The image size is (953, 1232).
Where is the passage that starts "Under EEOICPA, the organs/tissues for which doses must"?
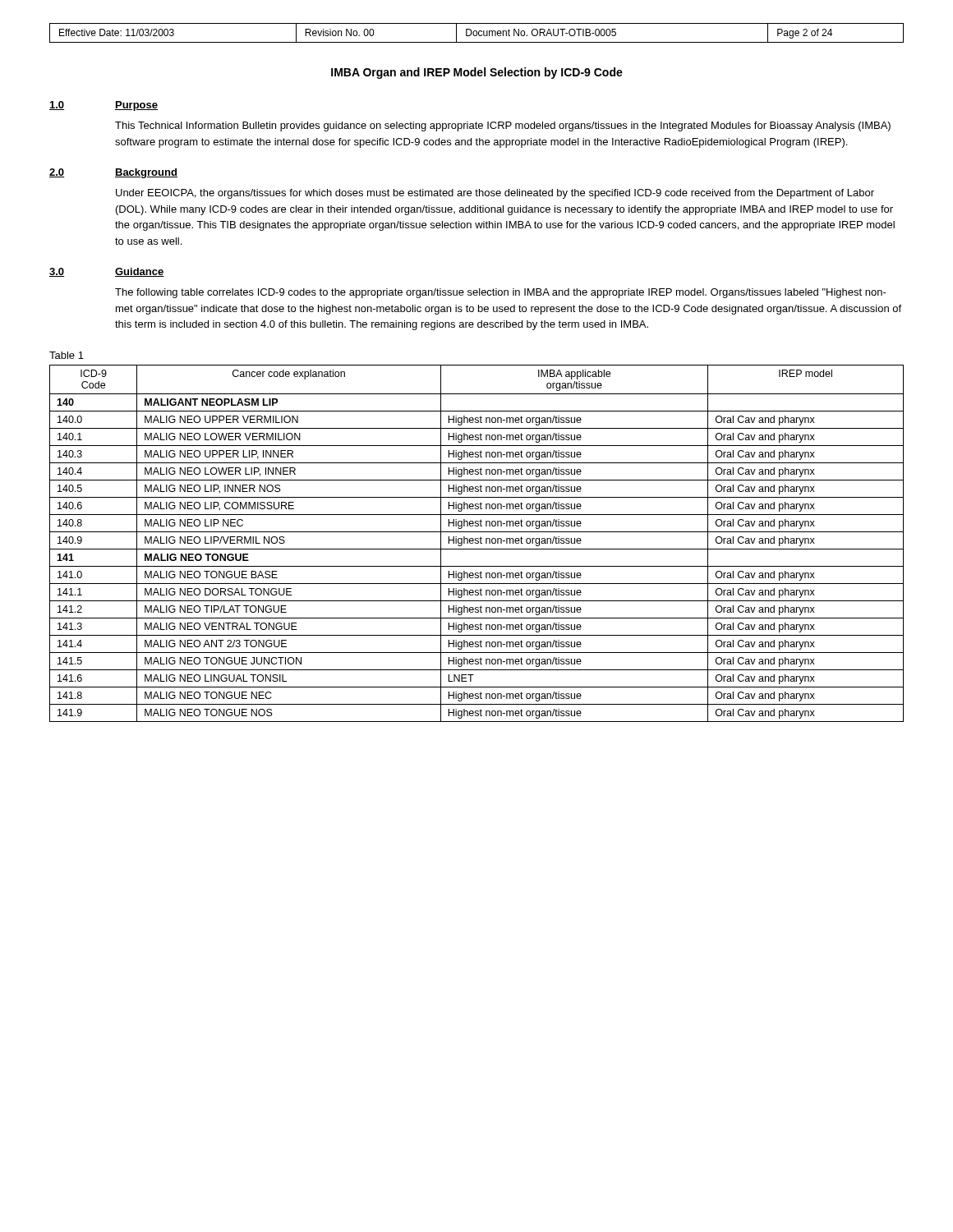(x=505, y=217)
